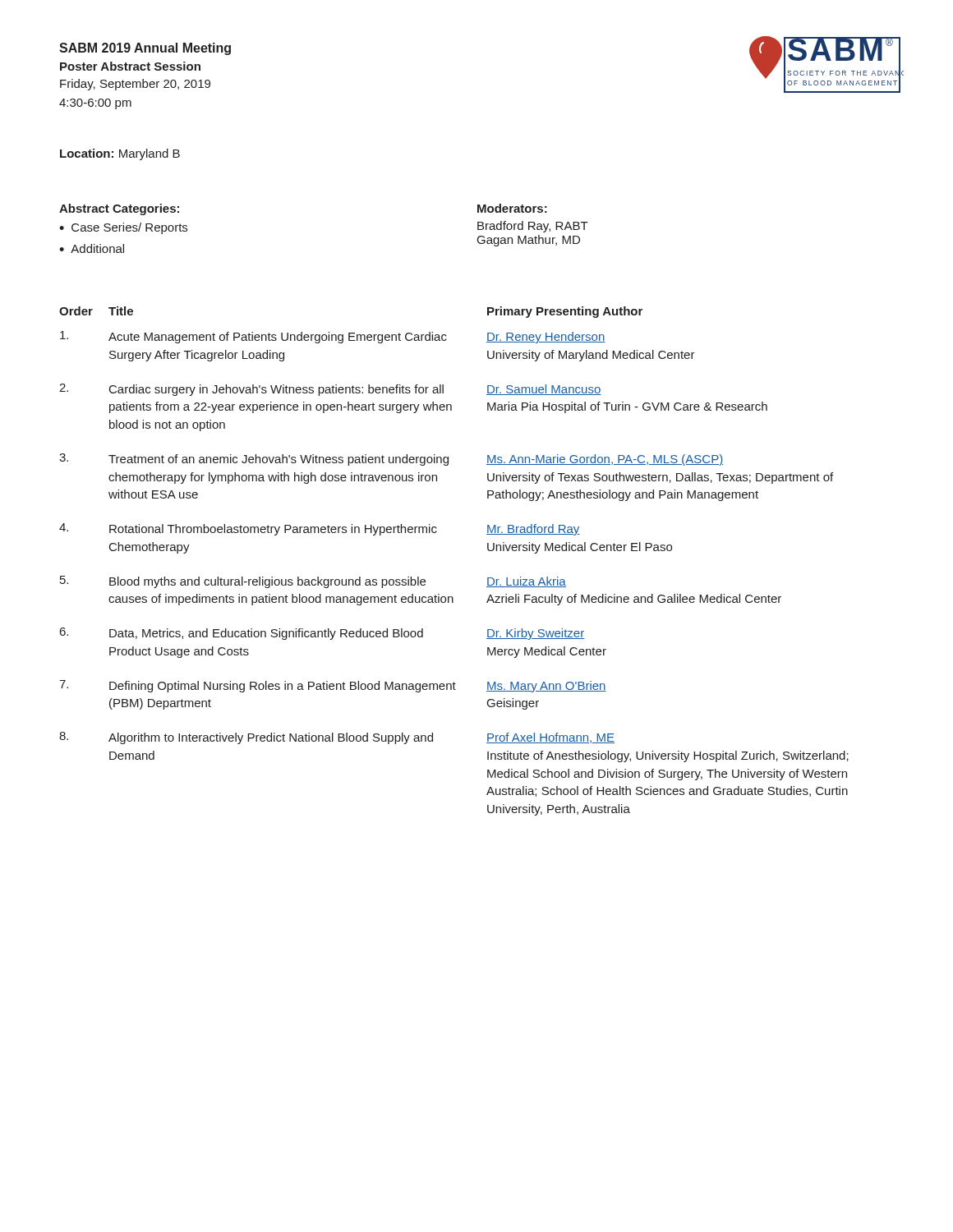Select the text block starting "Moderators: Bradford Ray, RABT Gagan"

click(x=512, y=208)
